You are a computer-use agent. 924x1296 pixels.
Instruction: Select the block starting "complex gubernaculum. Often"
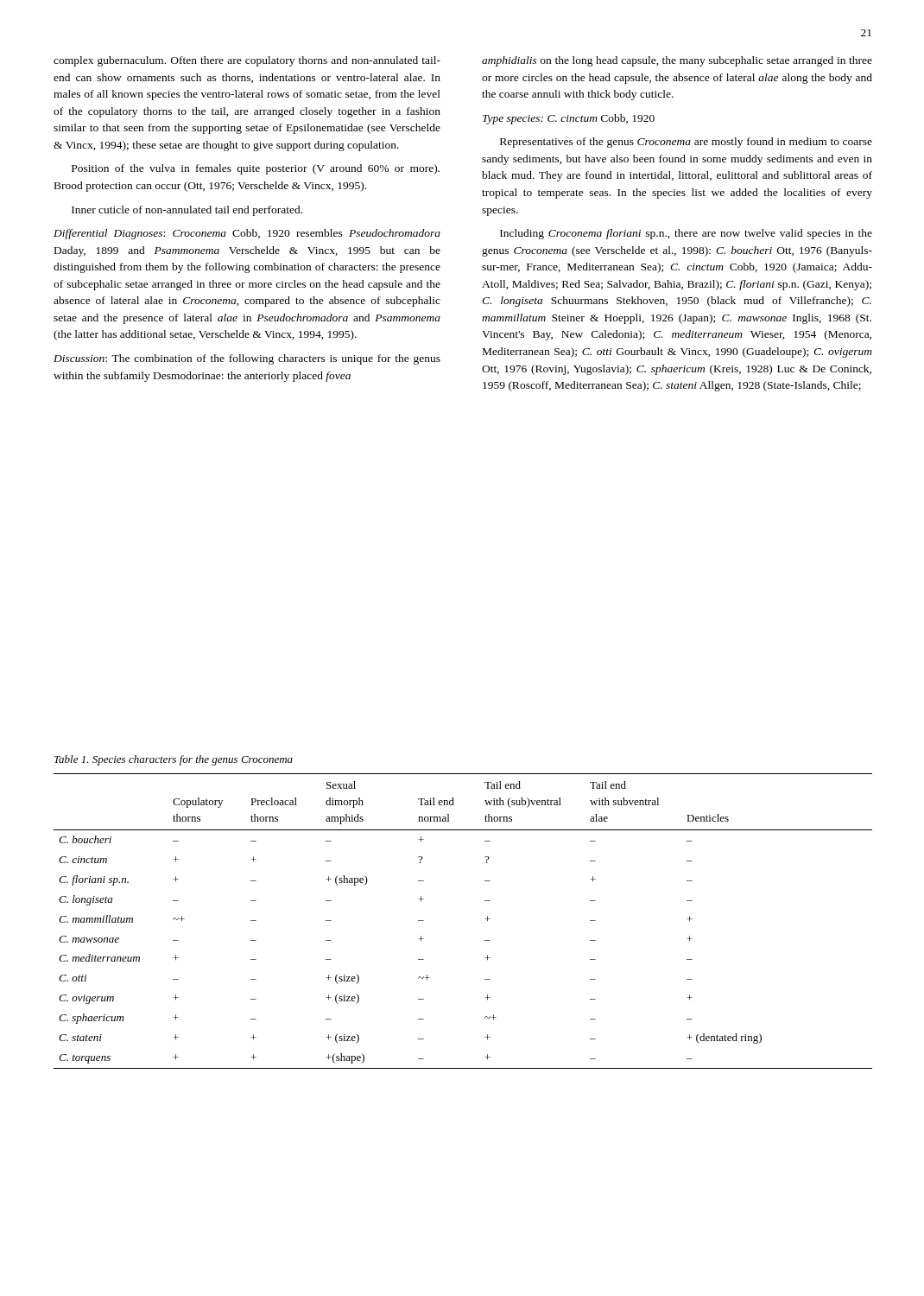tap(247, 103)
